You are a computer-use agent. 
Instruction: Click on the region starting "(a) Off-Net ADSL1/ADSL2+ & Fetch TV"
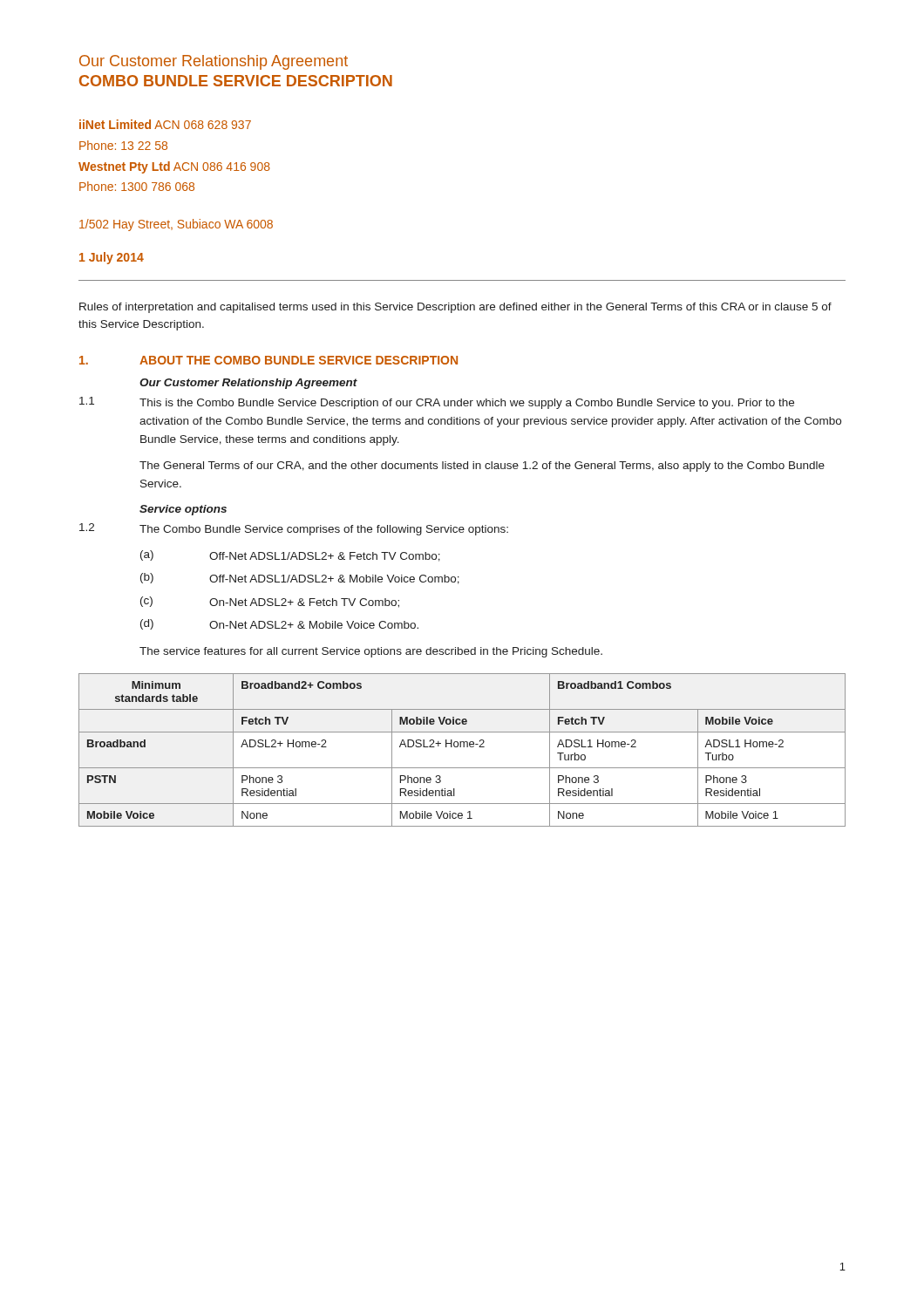pyautogui.click(x=290, y=556)
